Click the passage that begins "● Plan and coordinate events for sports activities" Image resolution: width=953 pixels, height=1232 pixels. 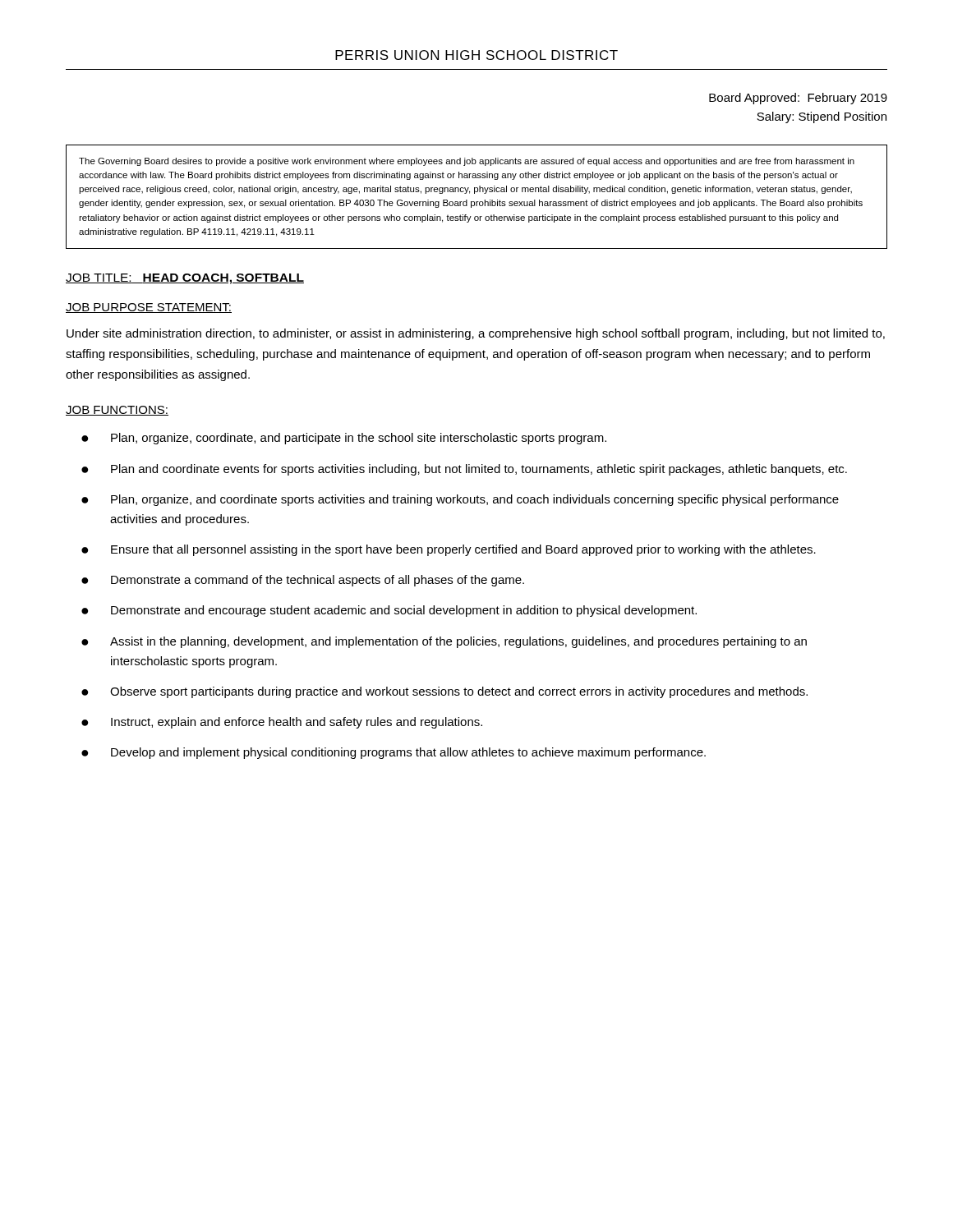(476, 469)
